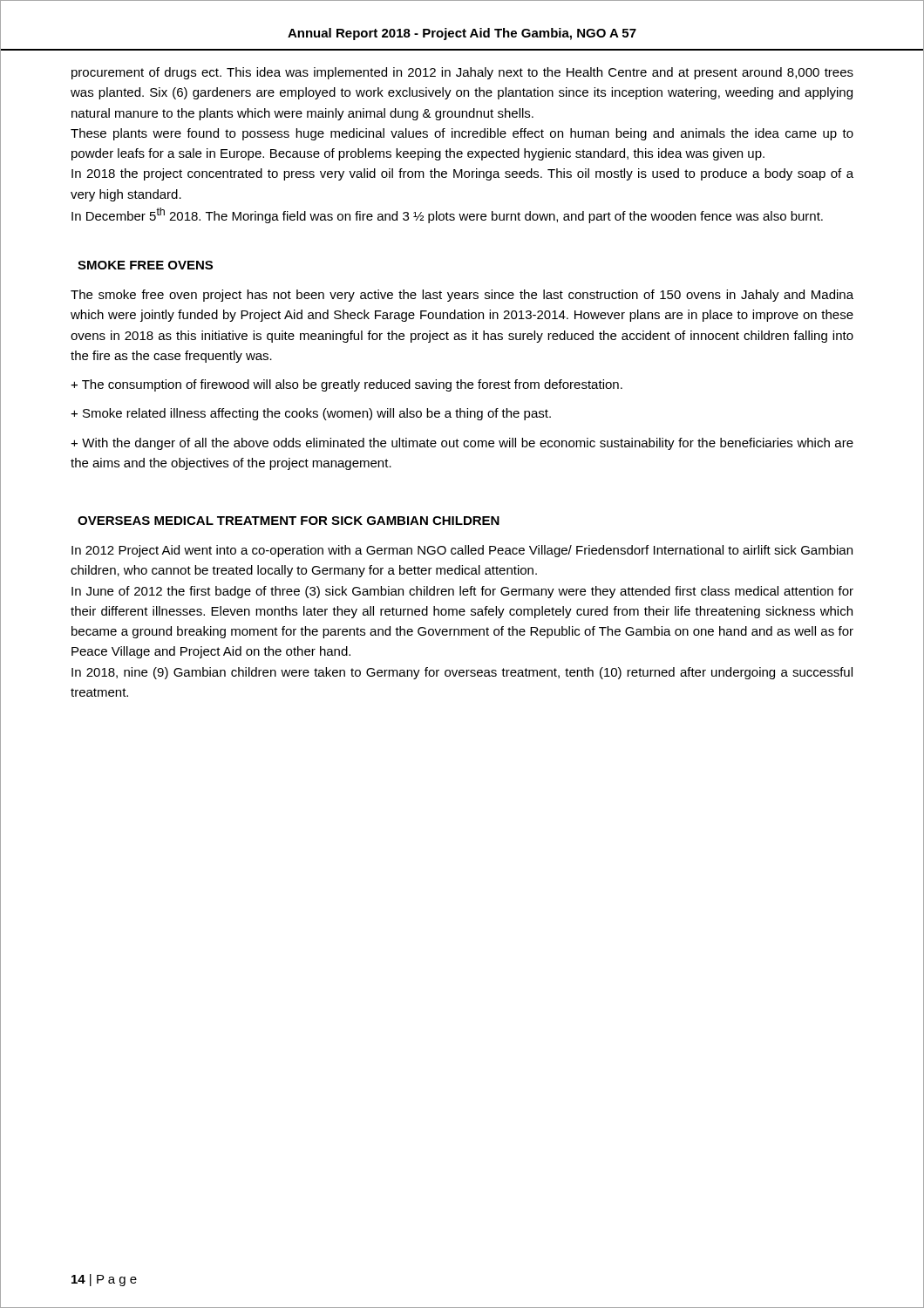Point to the text starting "In 2018 the project"
This screenshot has height=1308, width=924.
(462, 183)
